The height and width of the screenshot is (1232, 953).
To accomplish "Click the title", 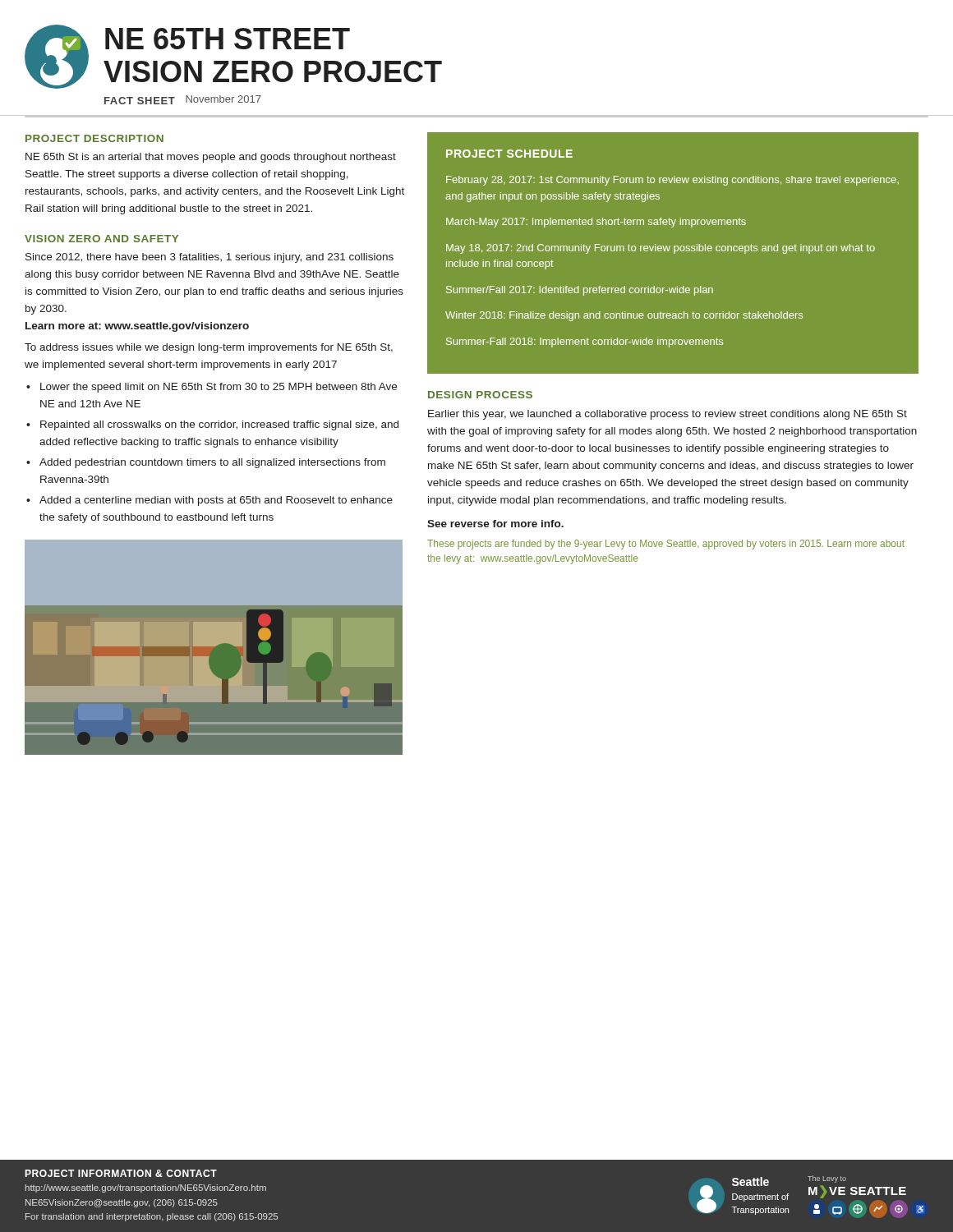I will [x=273, y=56].
